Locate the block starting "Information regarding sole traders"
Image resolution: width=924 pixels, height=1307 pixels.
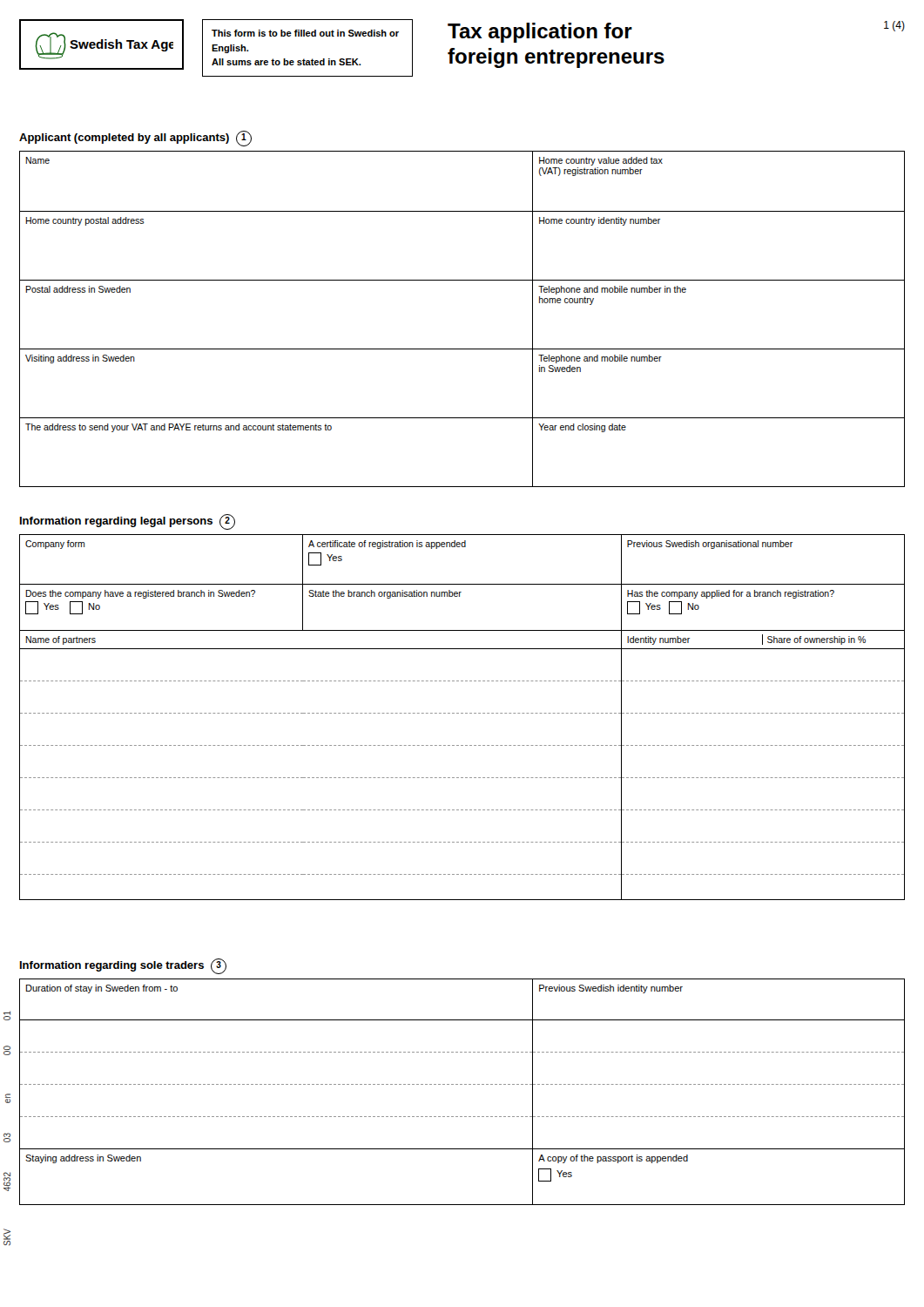123,966
